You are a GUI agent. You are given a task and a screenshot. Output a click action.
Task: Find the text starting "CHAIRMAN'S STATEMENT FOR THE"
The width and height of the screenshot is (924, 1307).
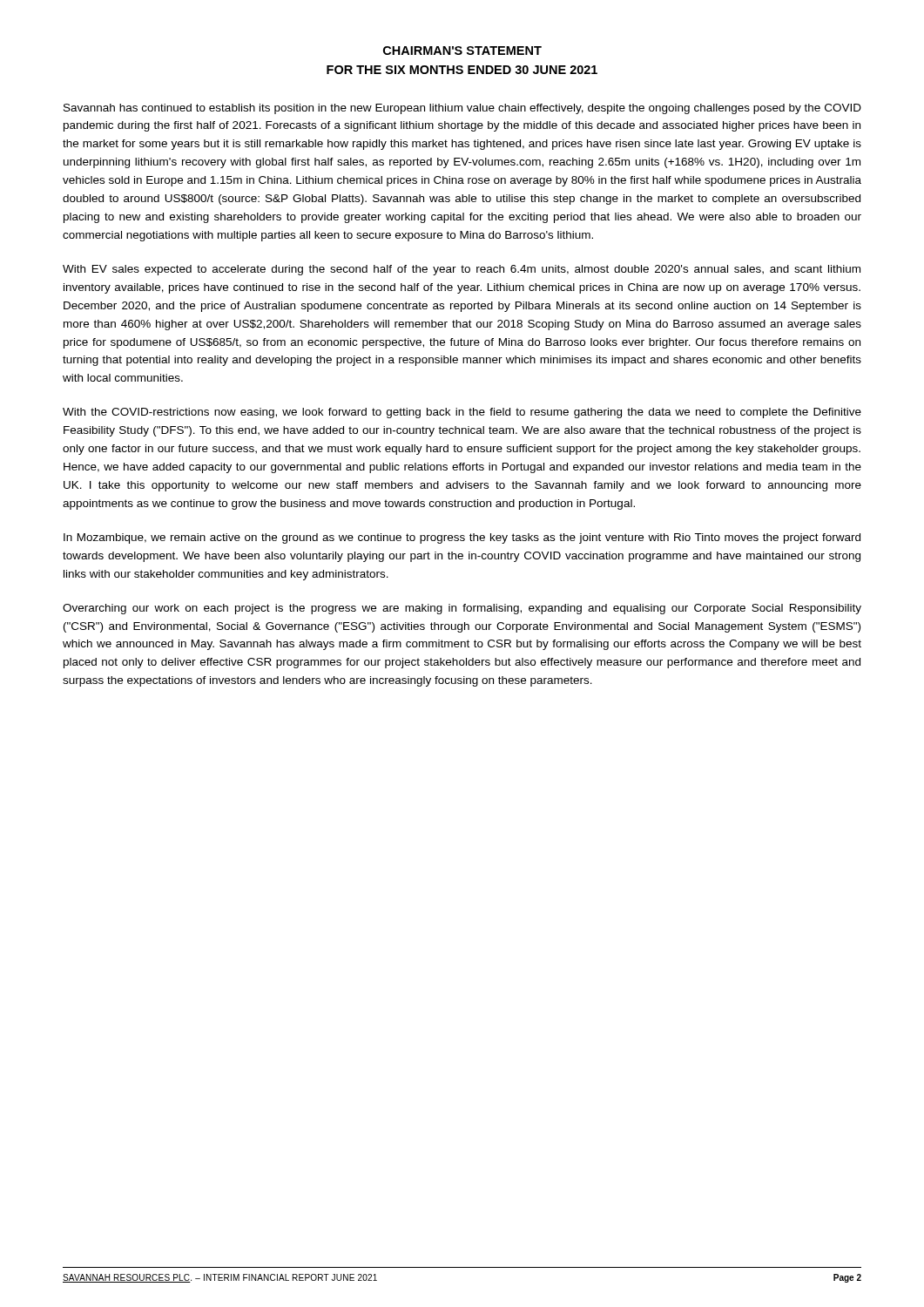tap(462, 61)
